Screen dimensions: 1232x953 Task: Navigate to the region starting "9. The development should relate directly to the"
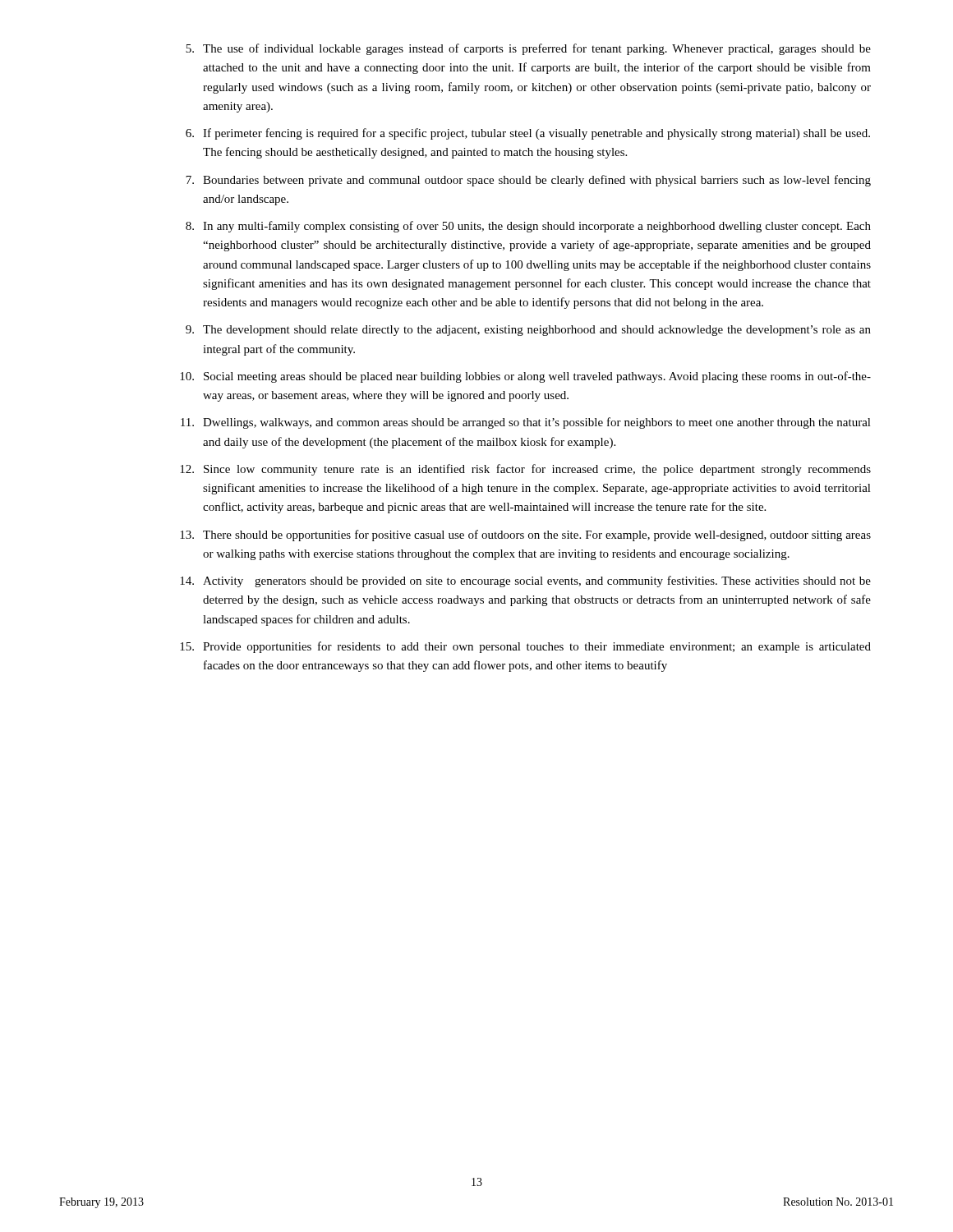pos(516,340)
